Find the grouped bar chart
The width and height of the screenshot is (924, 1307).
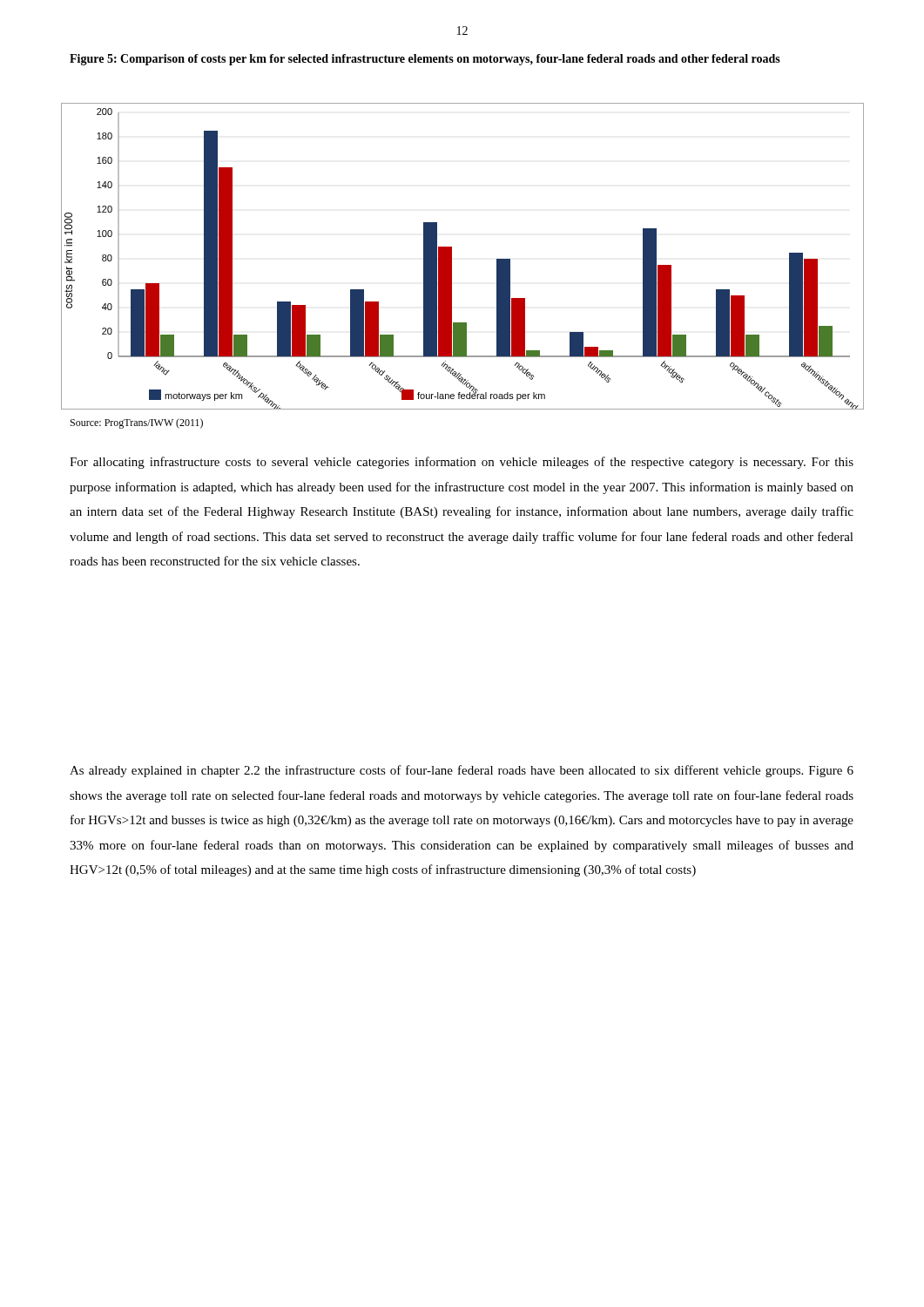coord(462,255)
